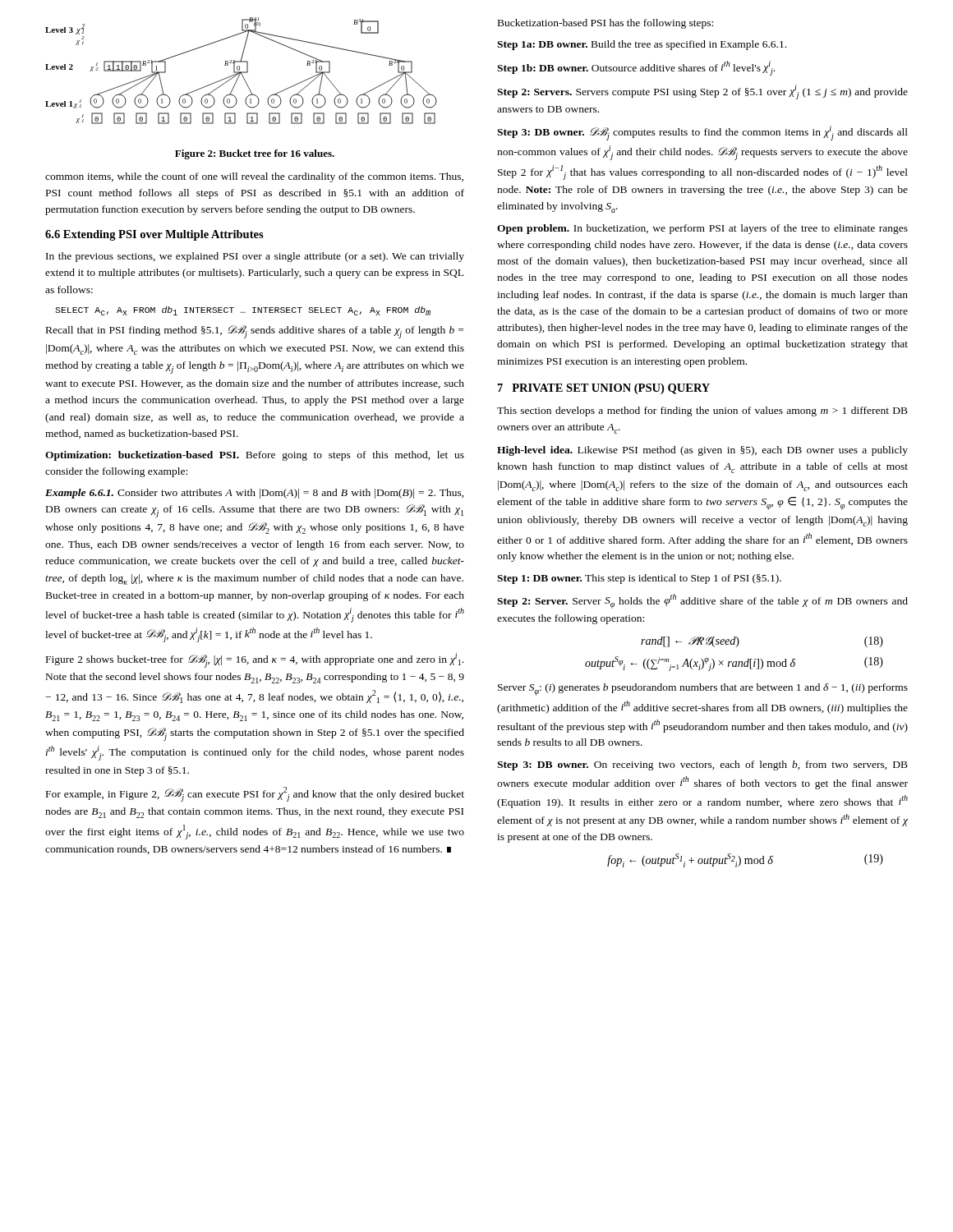The width and height of the screenshot is (953, 1232).
Task: Find the block on this page that starts "Server Sφ: (i) generates b pseudorandom numbers"
Action: click(702, 715)
